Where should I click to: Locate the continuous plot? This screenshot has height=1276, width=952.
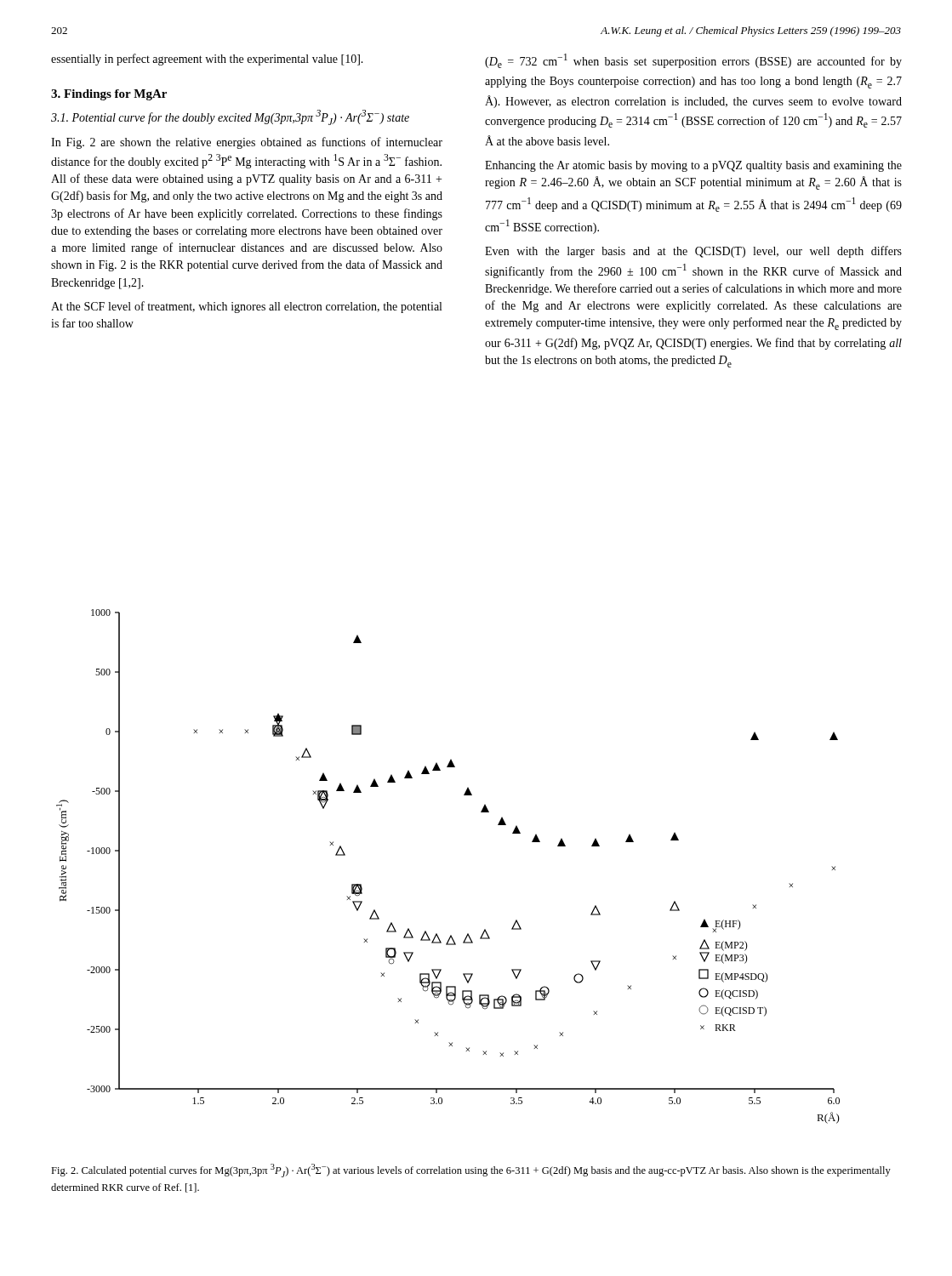(x=476, y=872)
